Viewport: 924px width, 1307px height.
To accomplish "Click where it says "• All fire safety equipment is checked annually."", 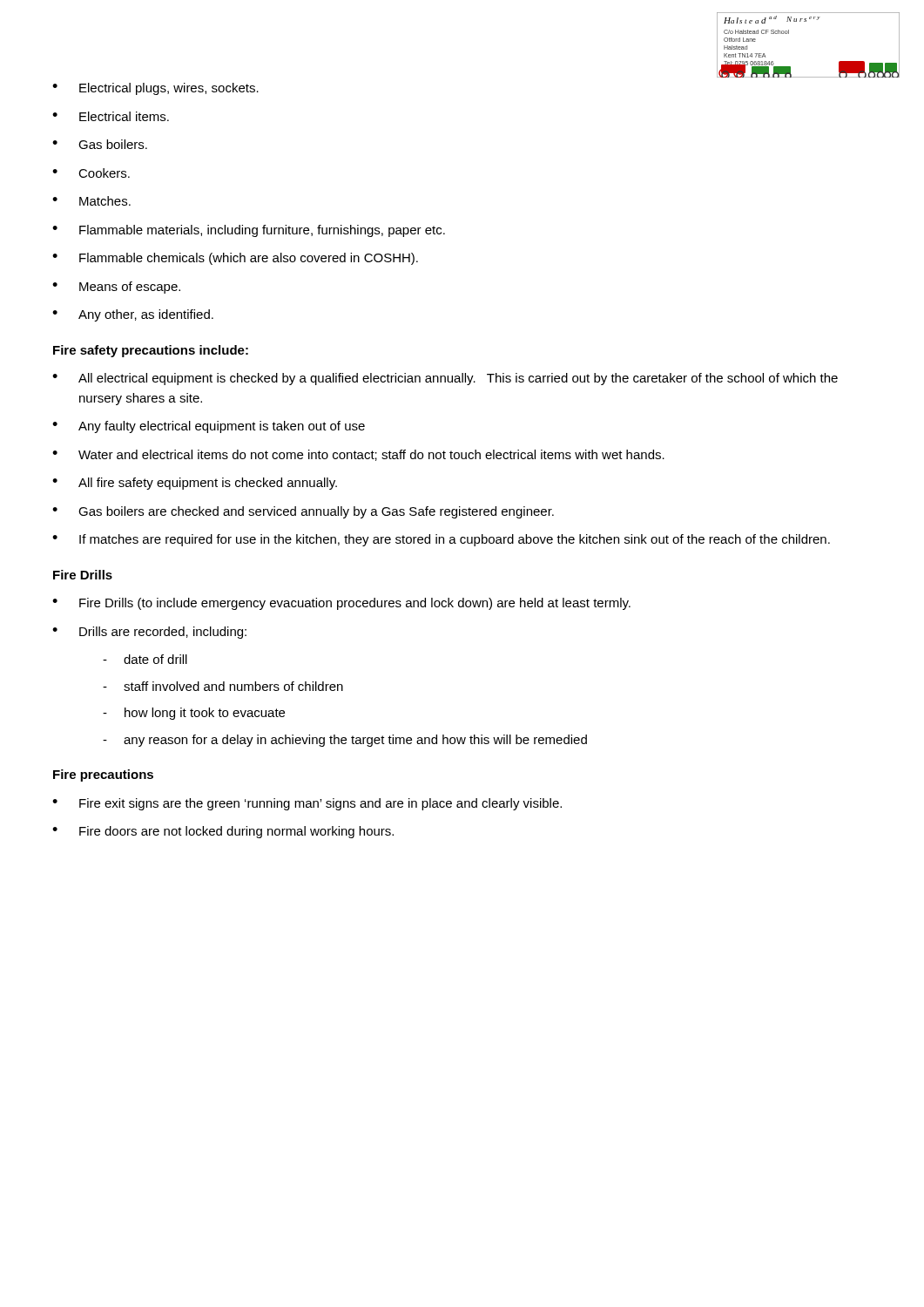I will pos(195,483).
